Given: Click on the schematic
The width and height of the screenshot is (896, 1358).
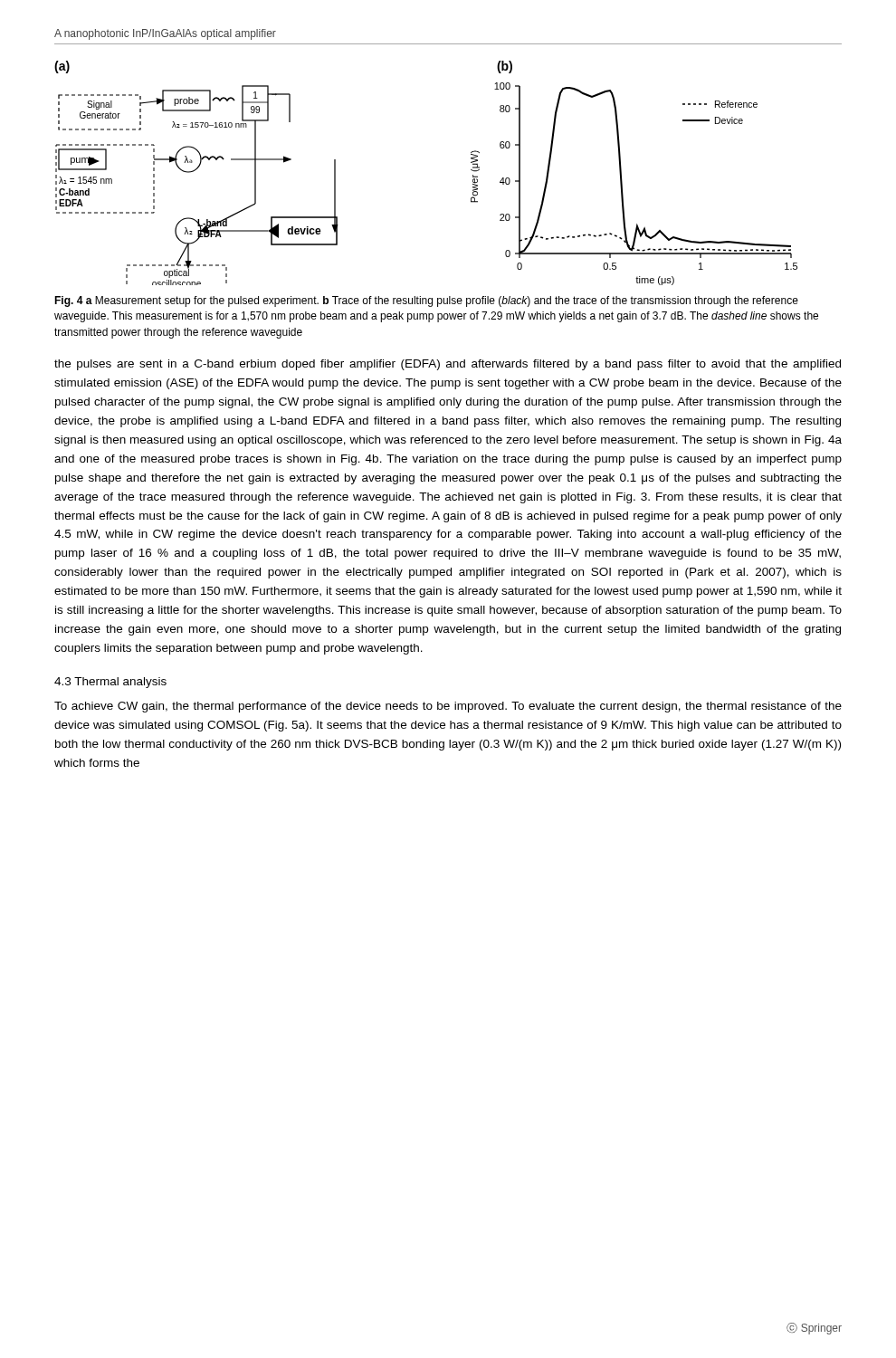Looking at the screenshot, I should [x=253, y=173].
